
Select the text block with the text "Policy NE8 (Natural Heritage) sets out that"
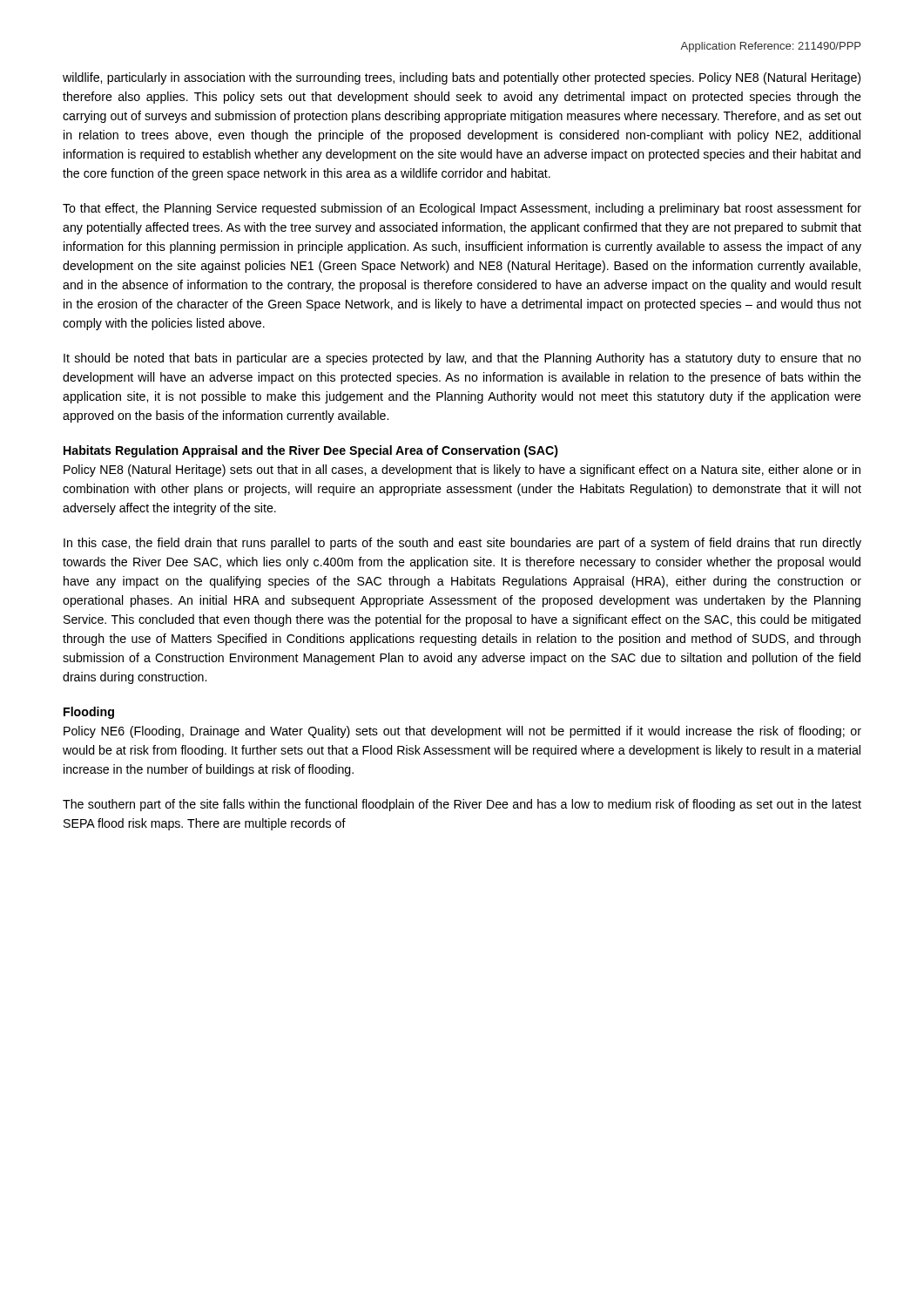(462, 489)
